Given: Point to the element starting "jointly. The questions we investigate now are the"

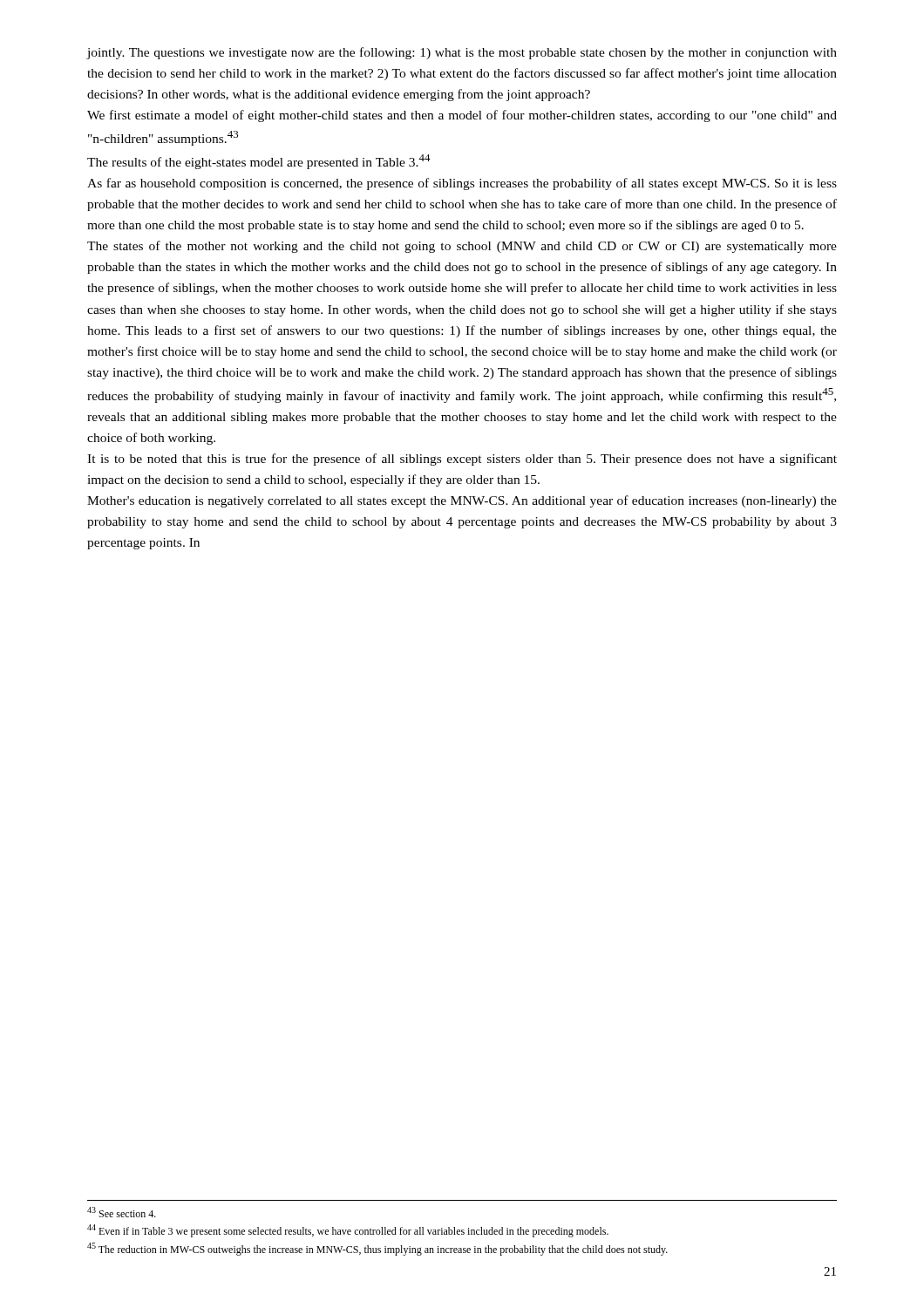Looking at the screenshot, I should pyautogui.click(x=462, y=73).
